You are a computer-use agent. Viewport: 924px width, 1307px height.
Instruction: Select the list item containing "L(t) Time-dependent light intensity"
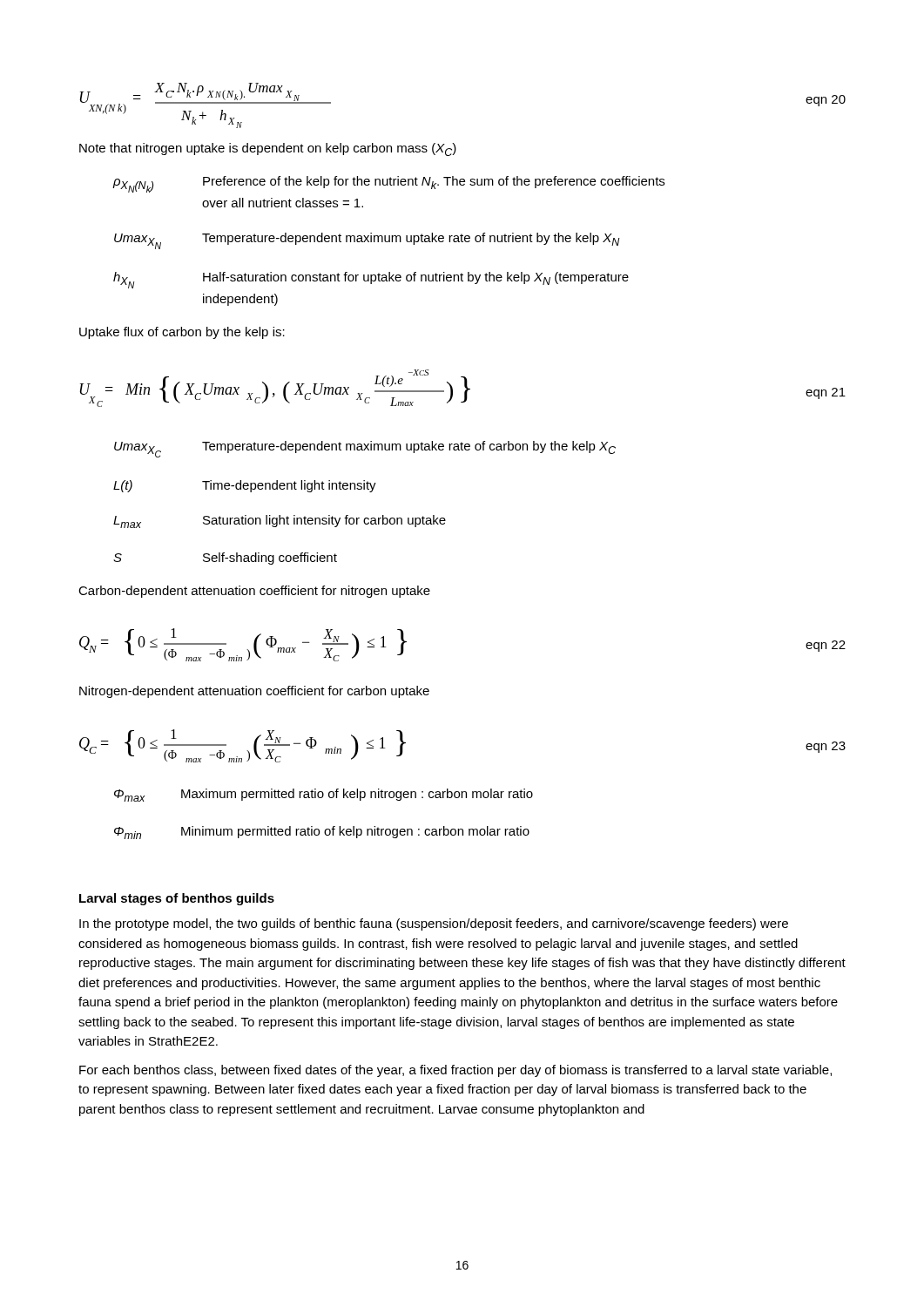[x=250, y=485]
